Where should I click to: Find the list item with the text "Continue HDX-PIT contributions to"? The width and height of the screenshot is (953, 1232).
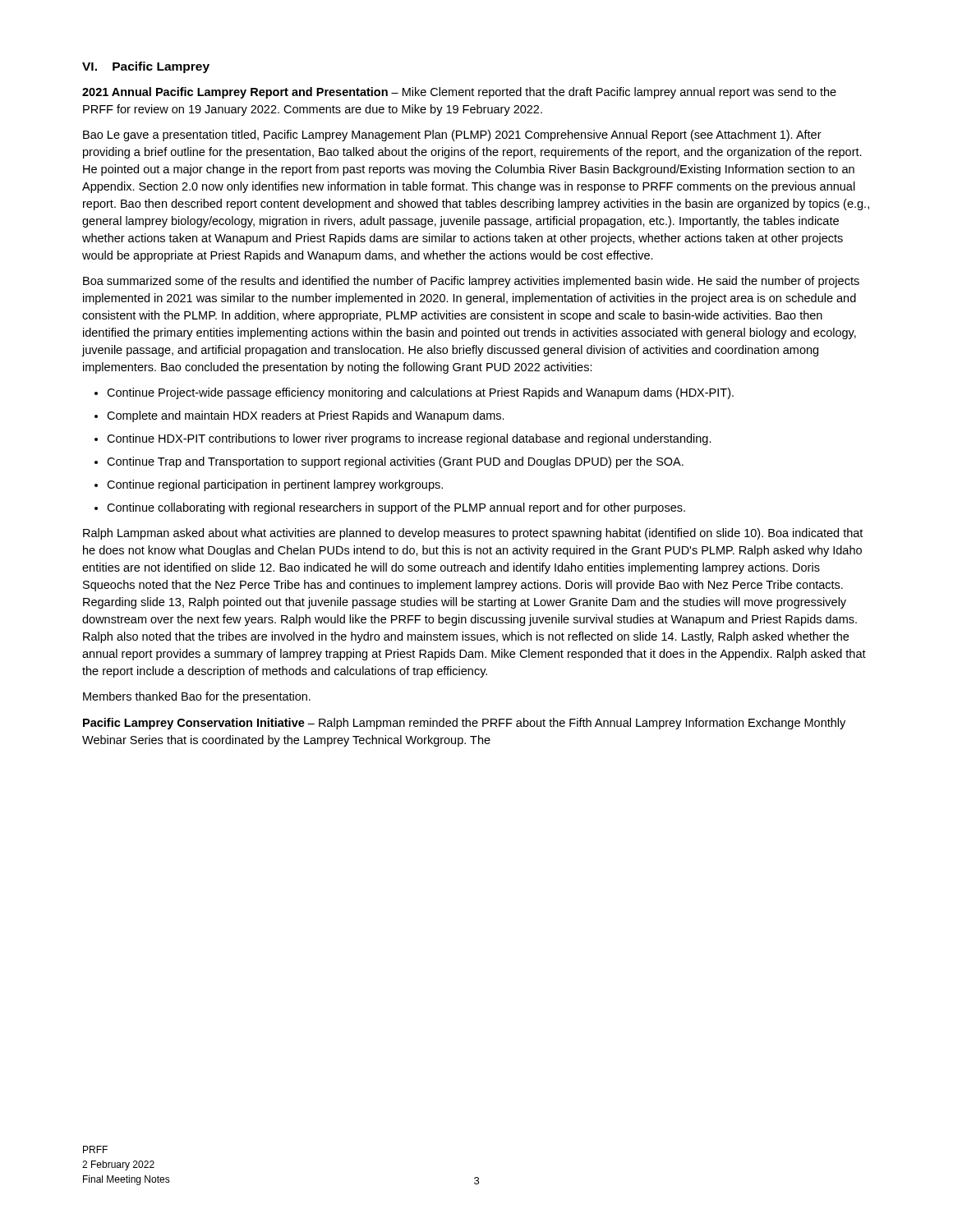pyautogui.click(x=409, y=439)
